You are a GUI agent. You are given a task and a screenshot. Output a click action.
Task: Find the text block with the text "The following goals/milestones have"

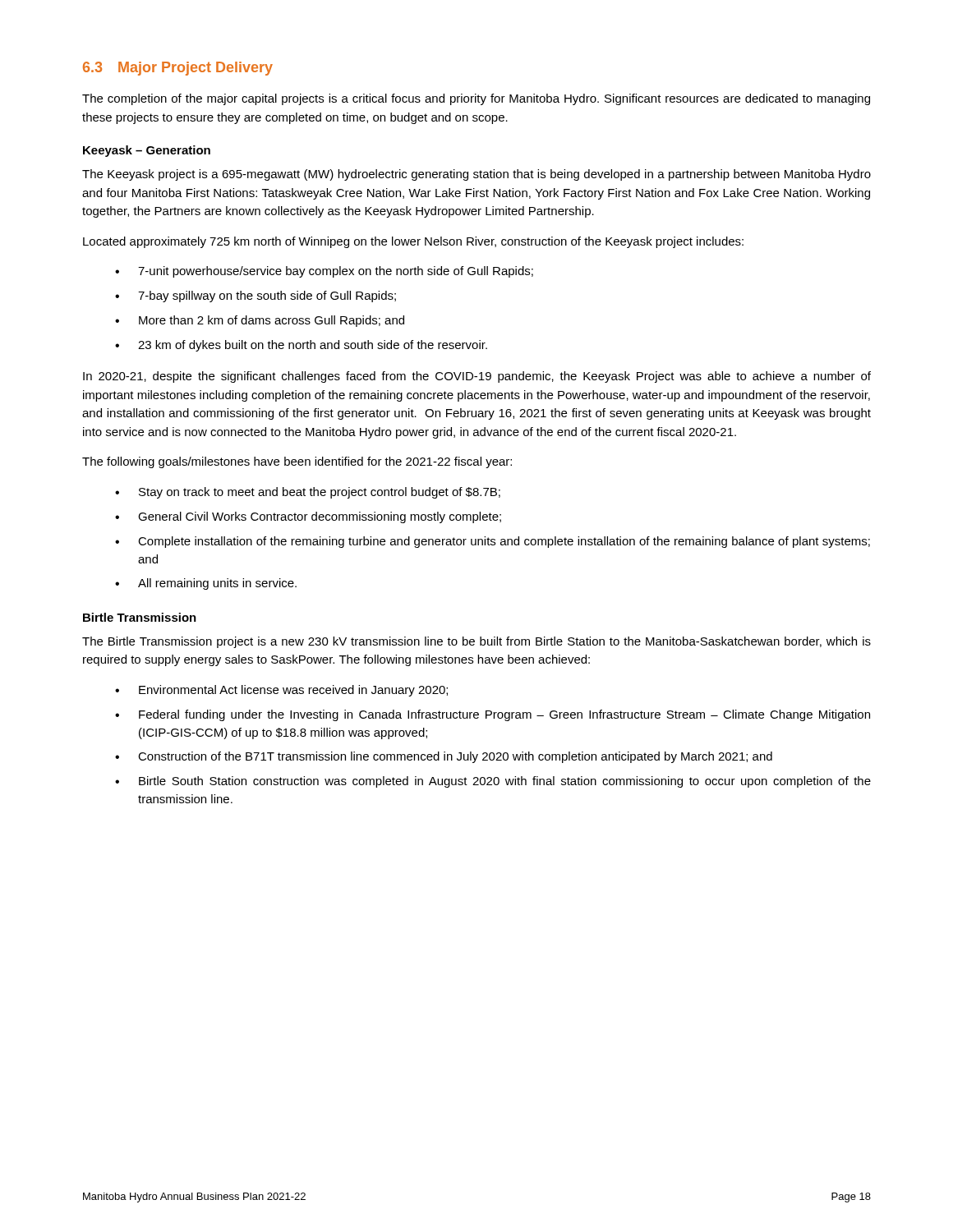(x=298, y=461)
